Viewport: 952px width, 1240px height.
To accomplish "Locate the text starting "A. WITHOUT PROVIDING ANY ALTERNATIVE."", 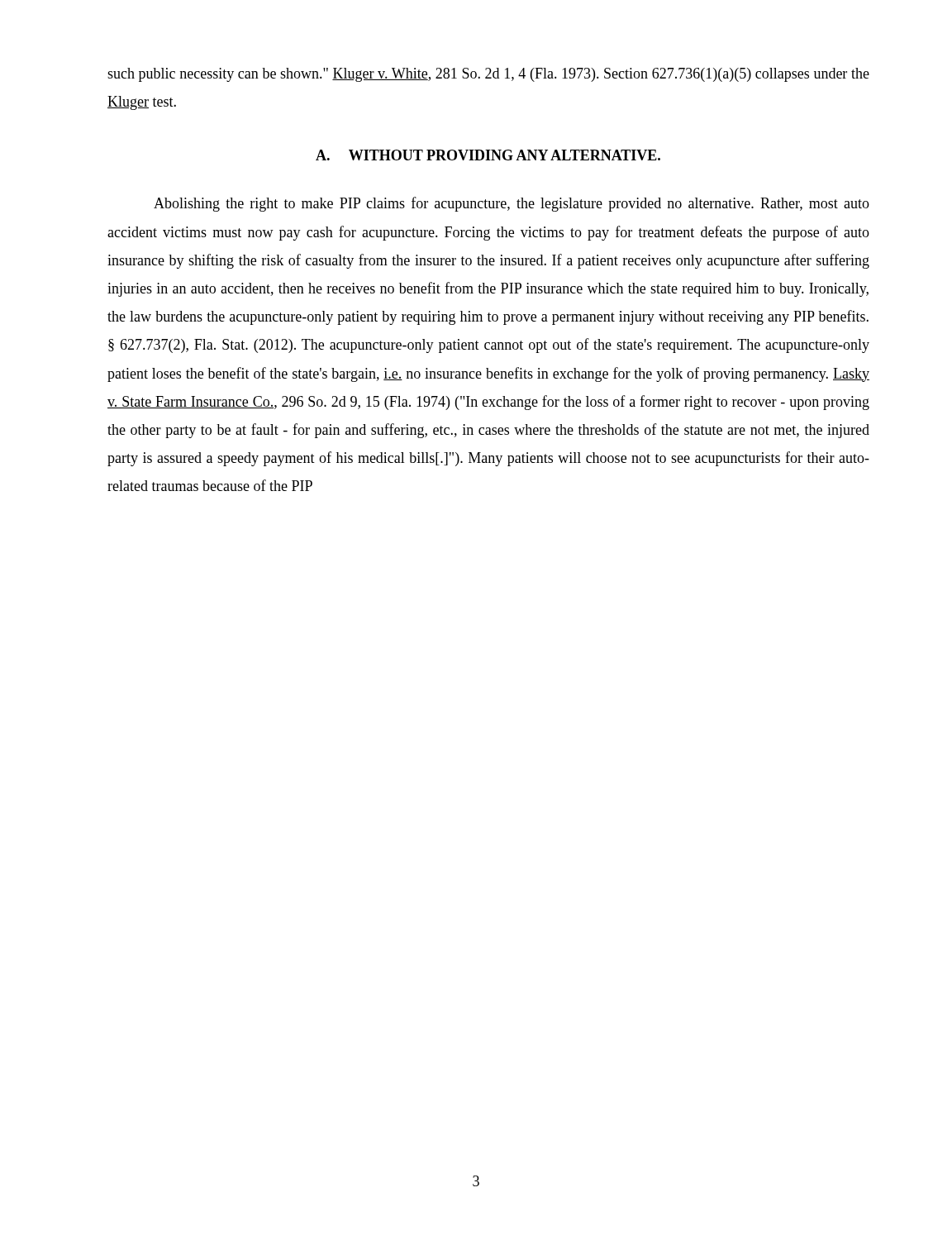I will pos(488,156).
